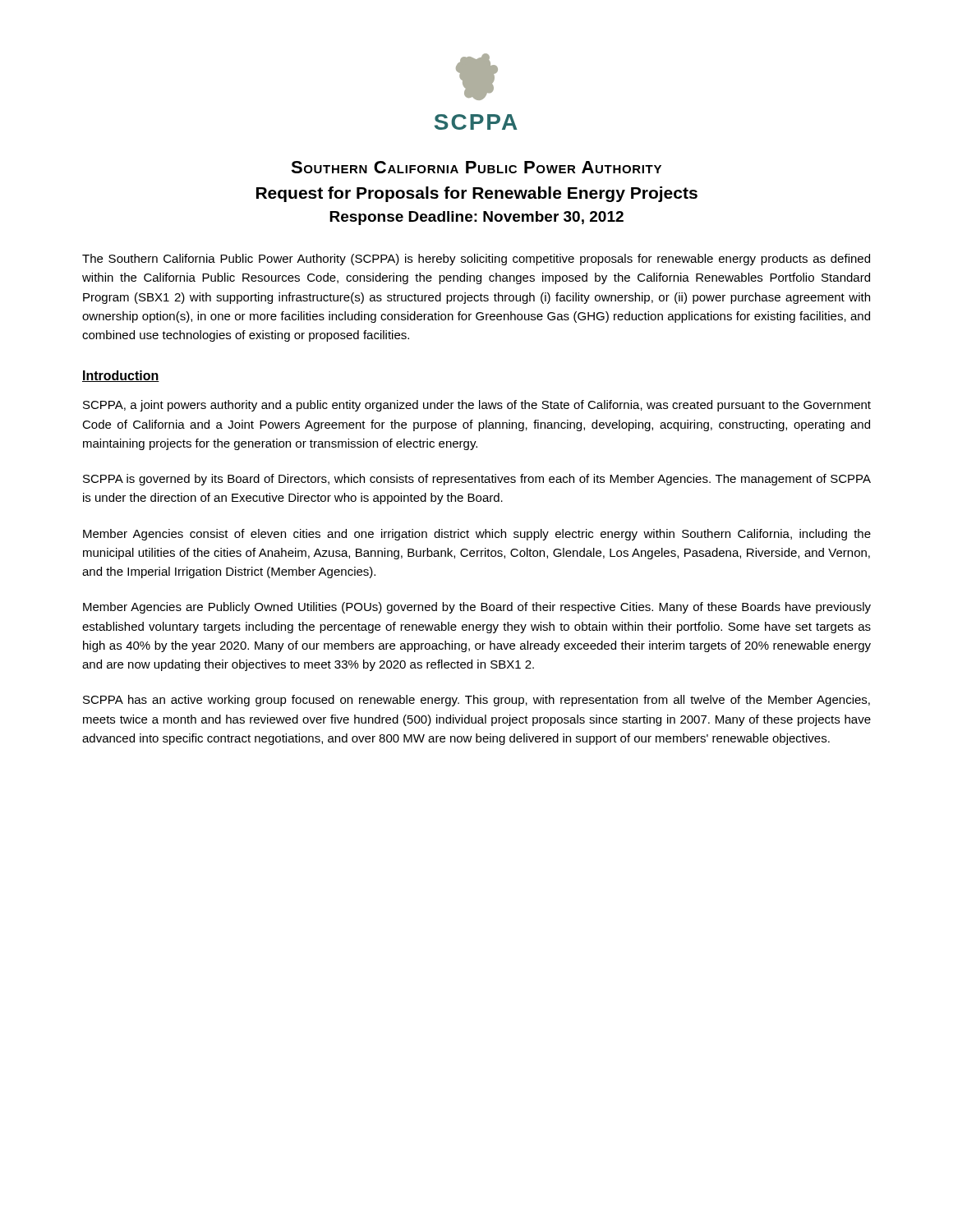Image resolution: width=953 pixels, height=1232 pixels.
Task: Click the passage that begins "Member Agencies consist of eleven cities and"
Action: point(476,552)
